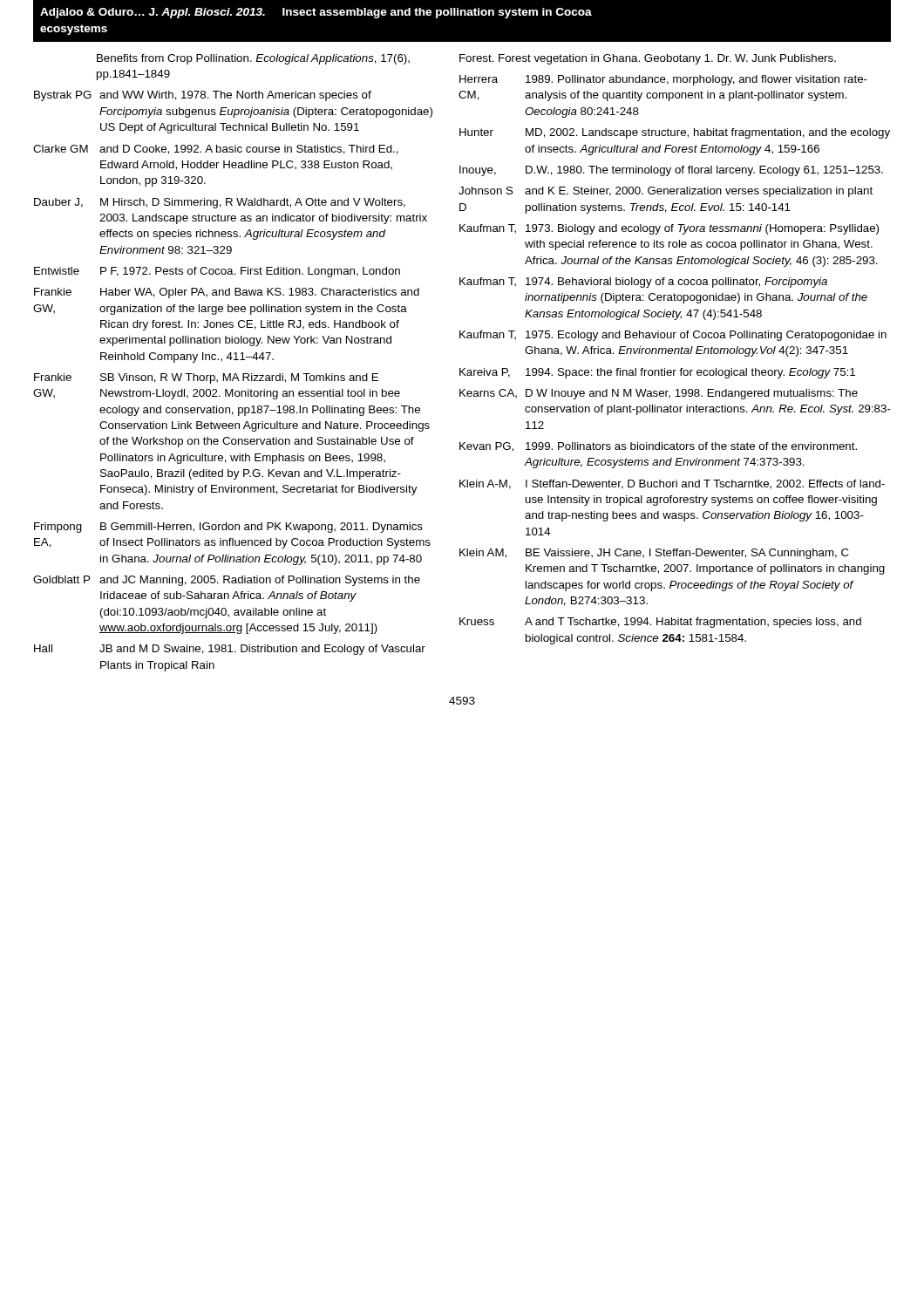Select the passage starting "Kruess A and T Tschartke, 1994. Habitat"
The image size is (924, 1308).
point(675,630)
